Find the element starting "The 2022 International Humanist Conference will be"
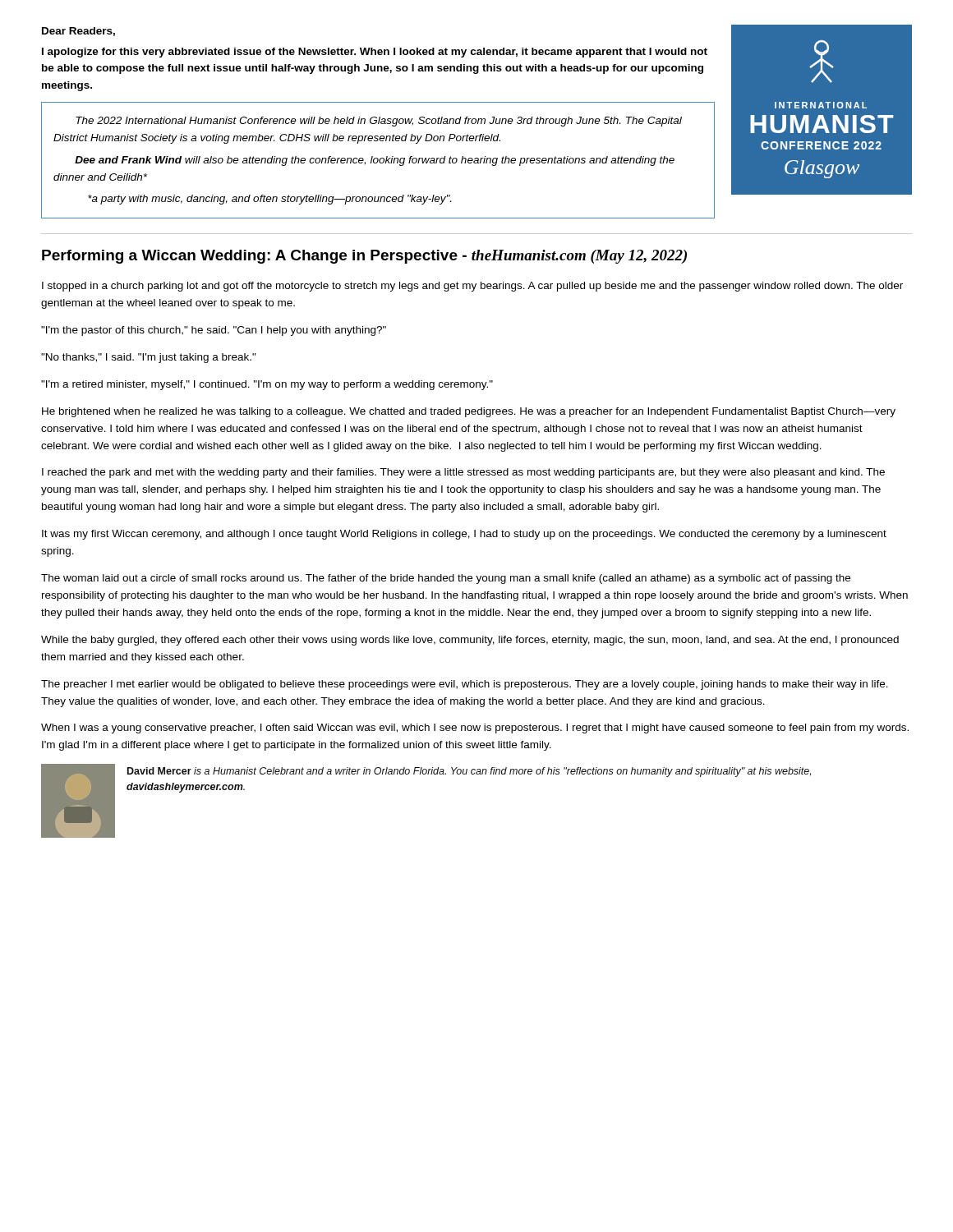Image resolution: width=953 pixels, height=1232 pixels. [378, 160]
